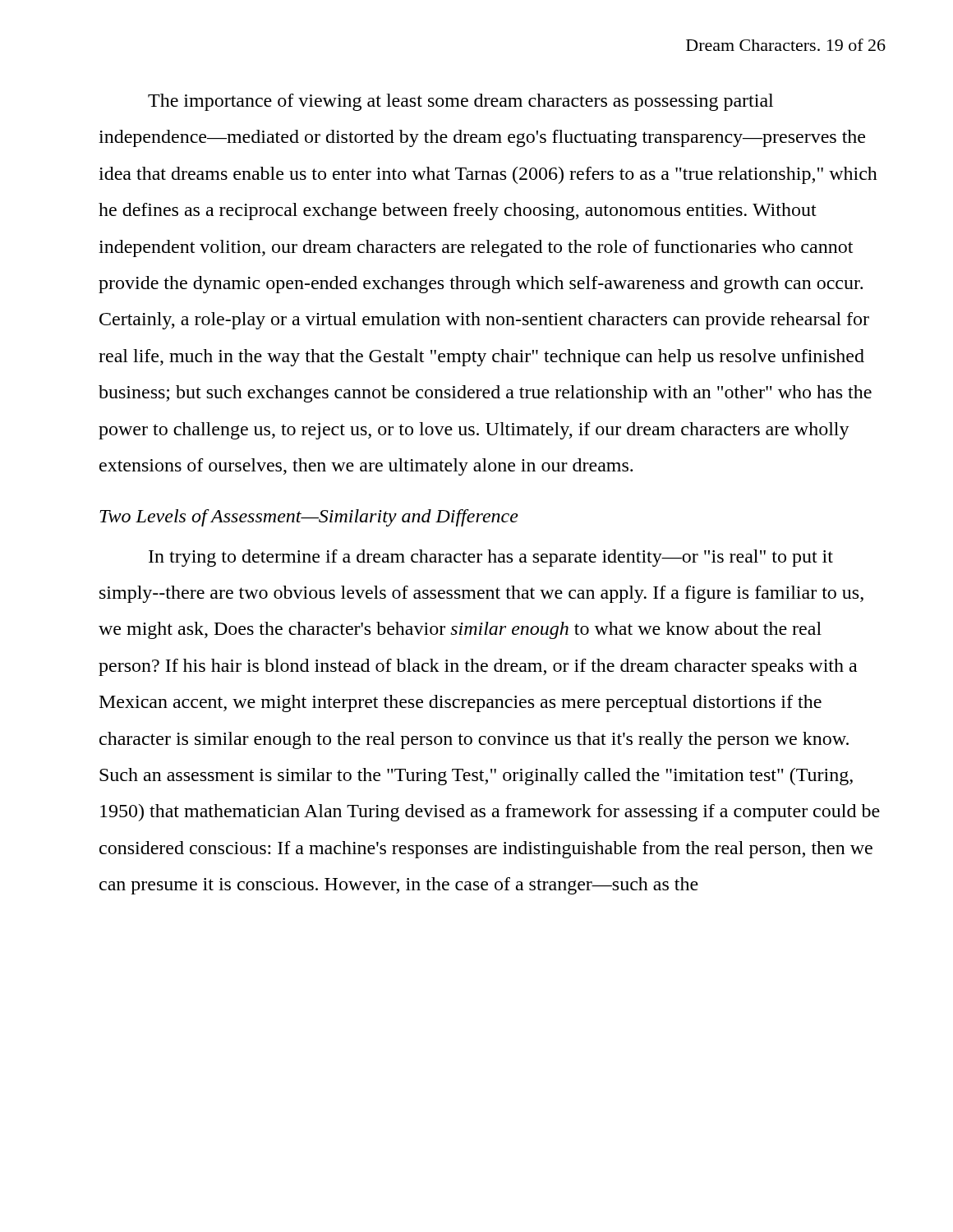Click on the text block with the text "The importance of viewing at least"
The width and height of the screenshot is (953, 1232).
coord(492,283)
